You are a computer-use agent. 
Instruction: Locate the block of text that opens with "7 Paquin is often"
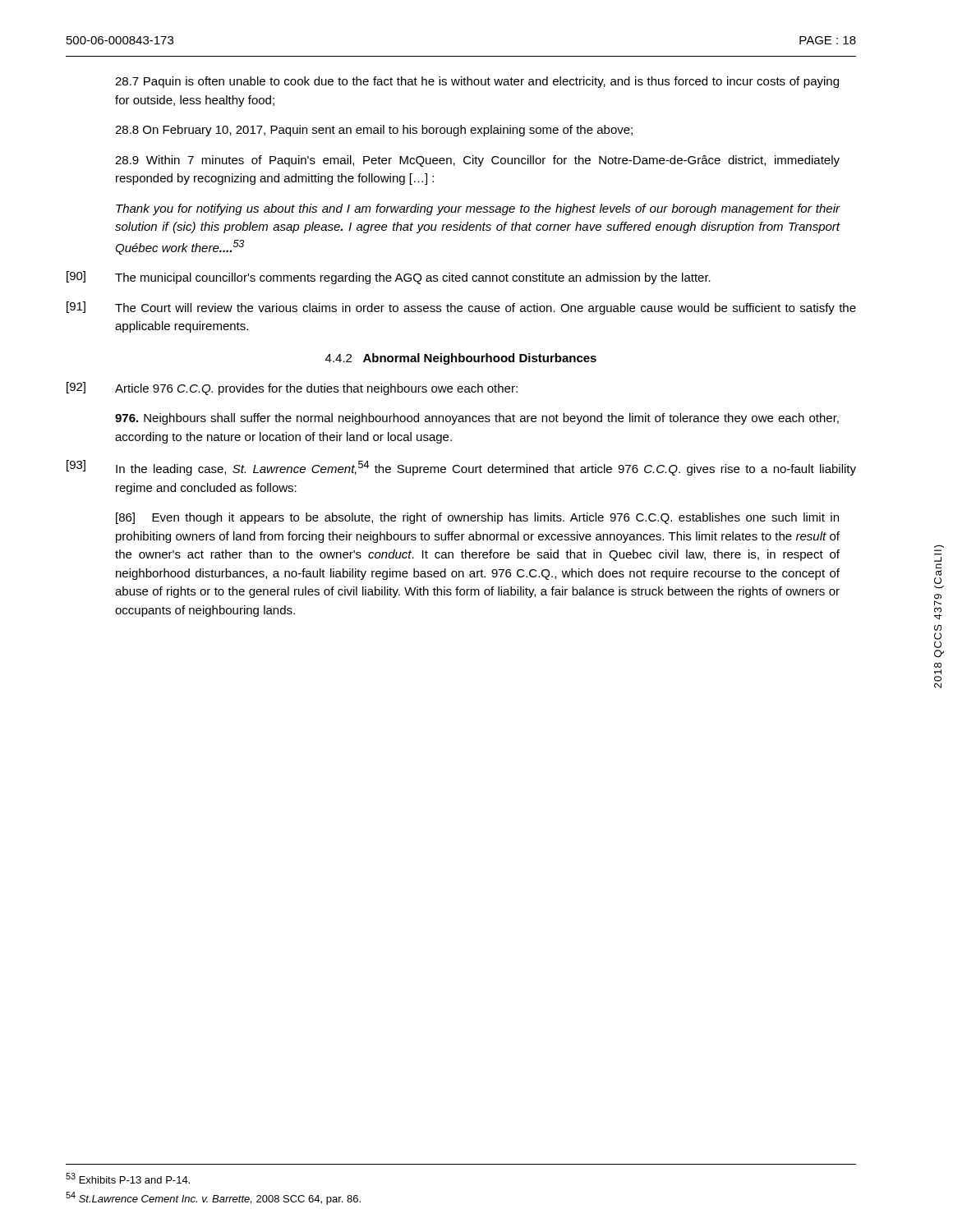click(x=477, y=91)
